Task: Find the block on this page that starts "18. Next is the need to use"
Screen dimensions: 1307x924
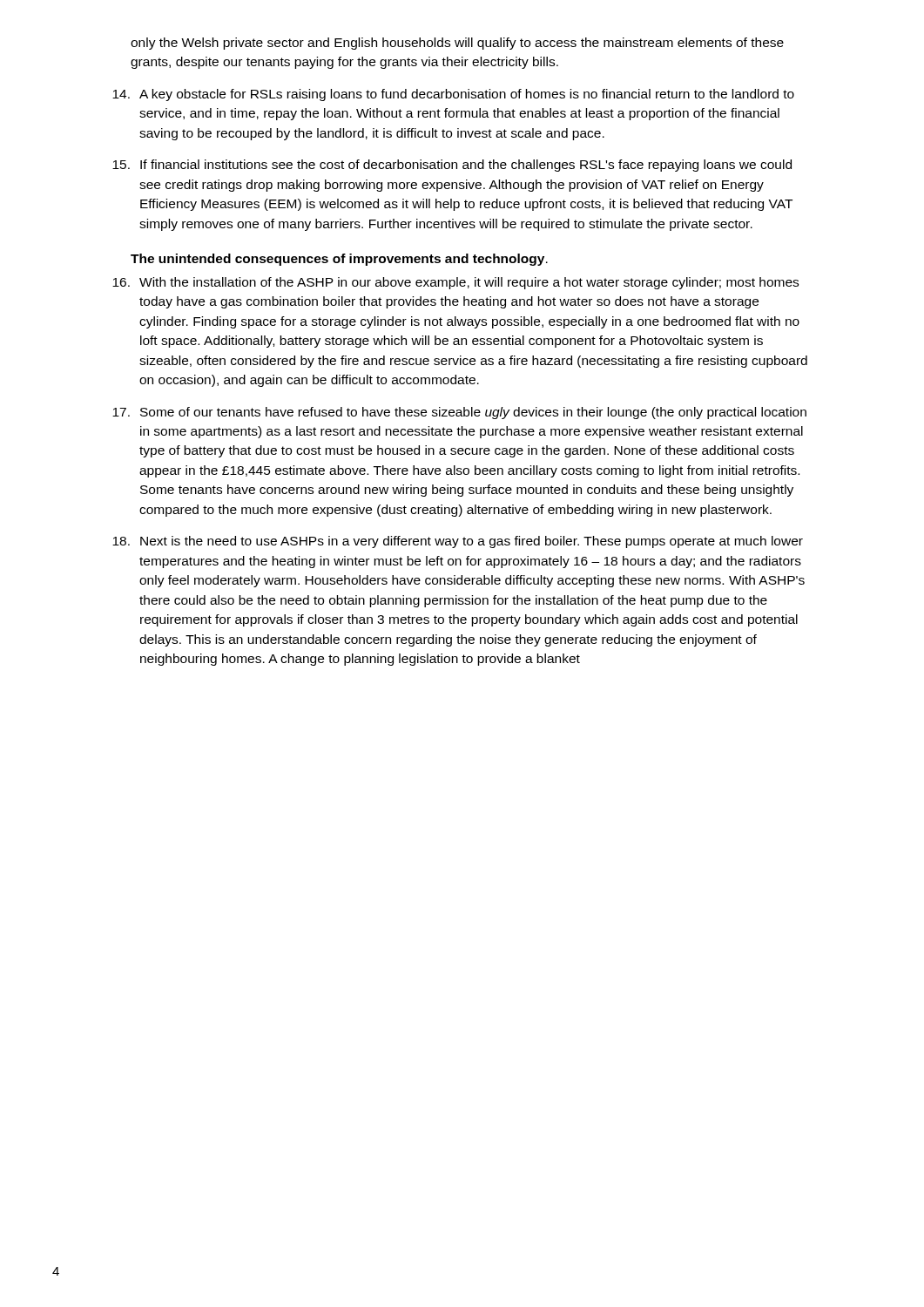Action: [x=449, y=600]
